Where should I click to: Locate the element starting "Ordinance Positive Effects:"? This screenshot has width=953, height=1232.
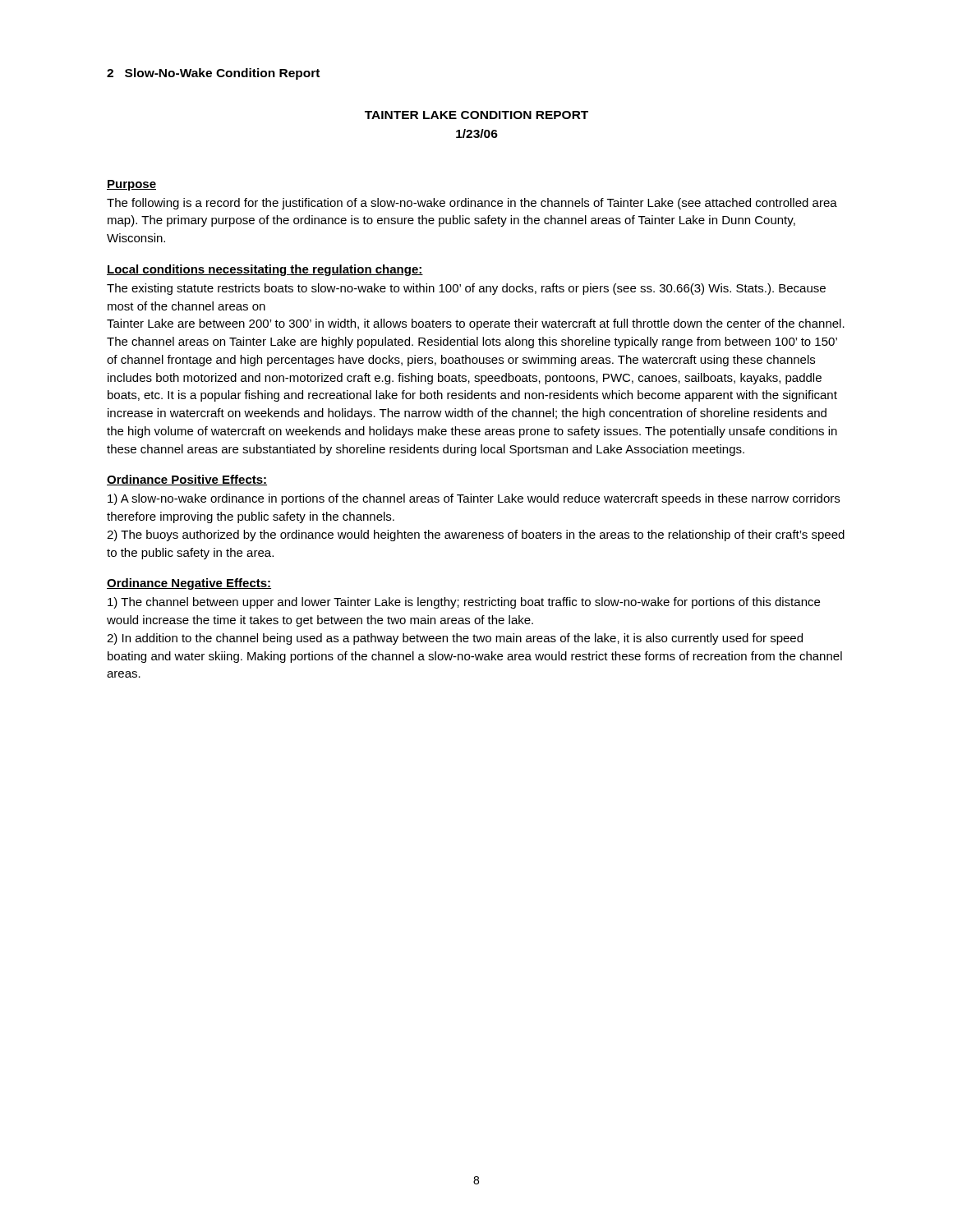(187, 479)
